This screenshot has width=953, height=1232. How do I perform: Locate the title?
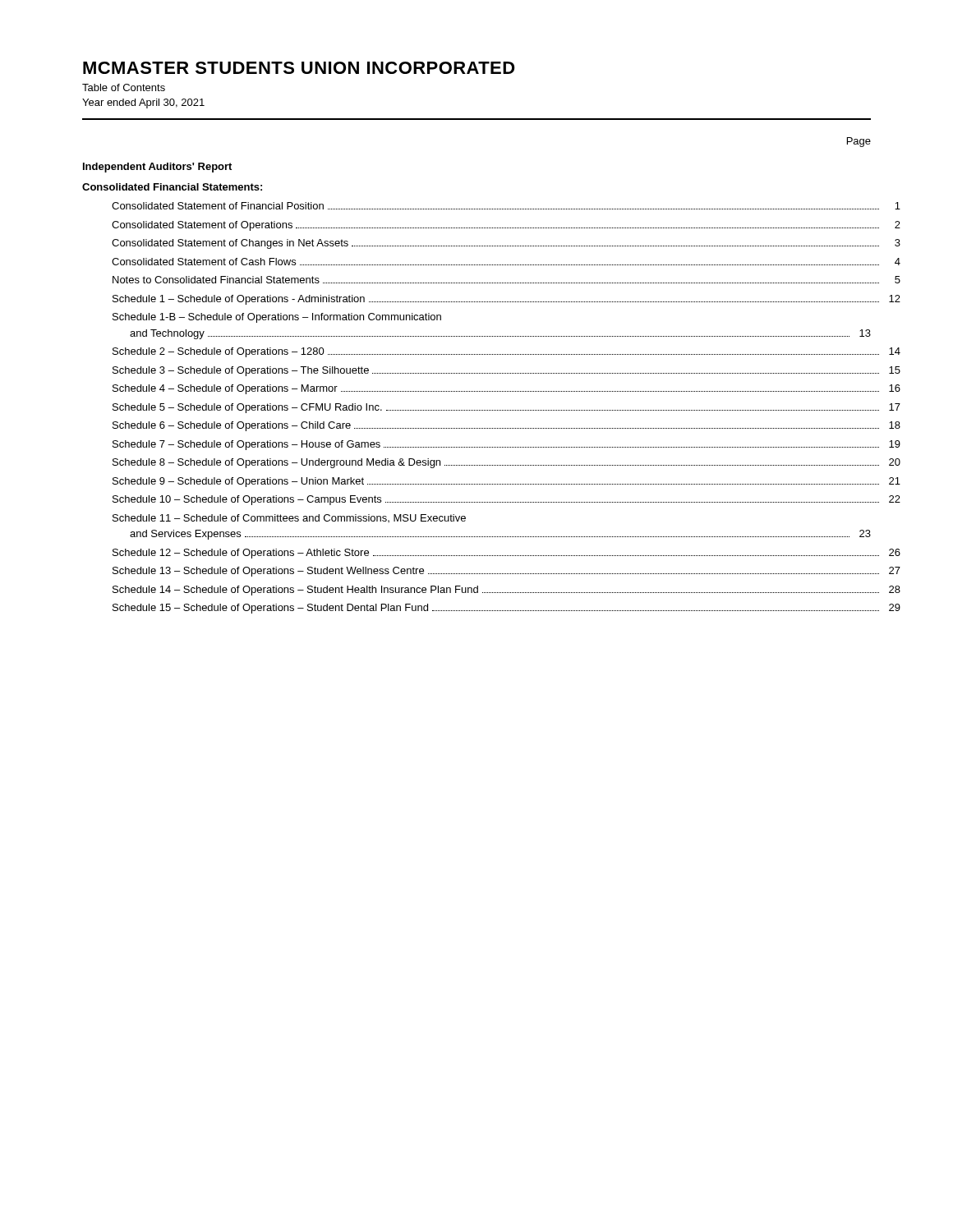pyautogui.click(x=476, y=68)
